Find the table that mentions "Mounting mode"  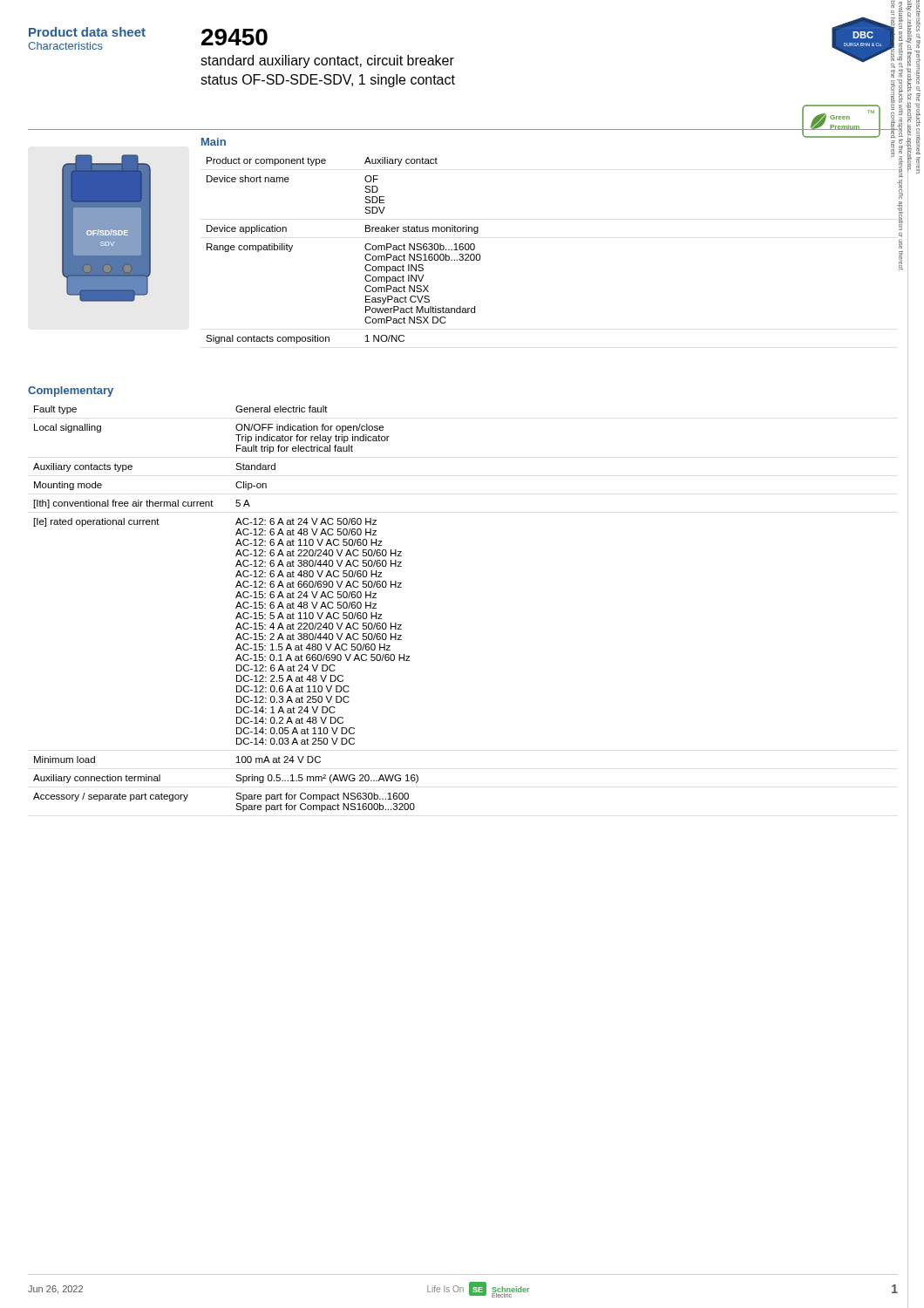click(463, 608)
